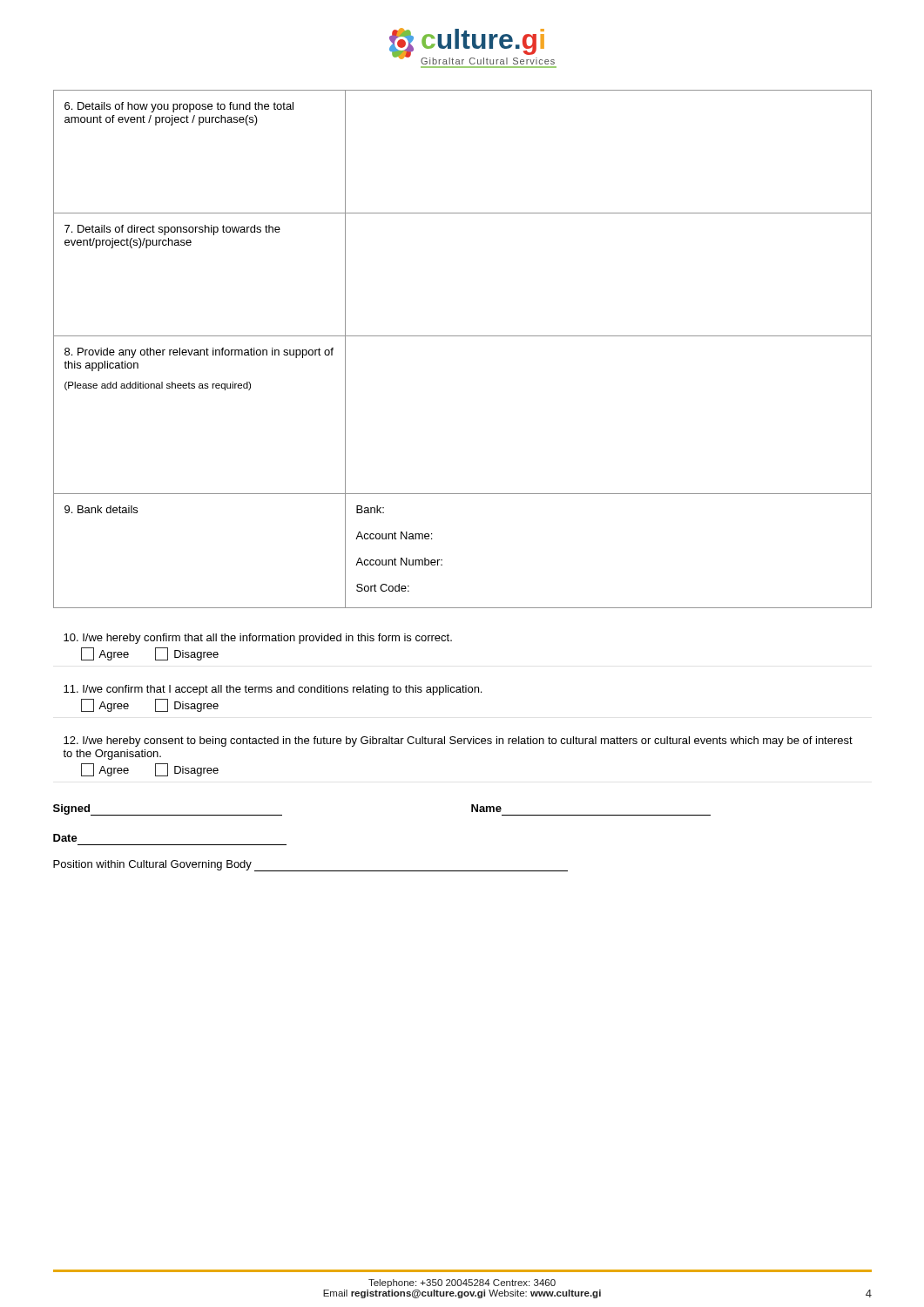Where is the passage that starts "I/we confirm that"?
Screen dimensions: 1307x924
coord(462,697)
